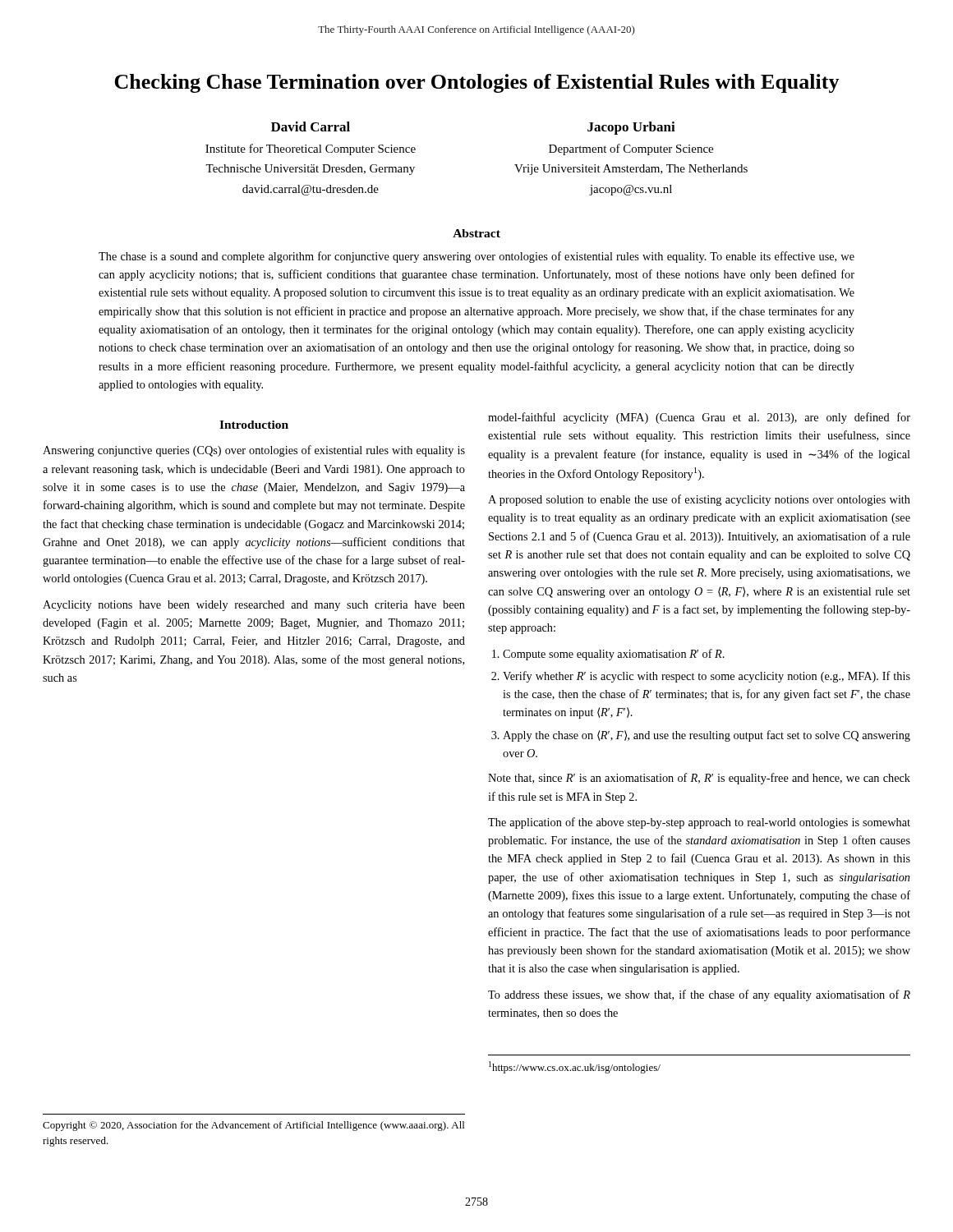Locate the block of text that opens with "Compute some equality axiomatisation"
The width and height of the screenshot is (953, 1232).
click(614, 653)
